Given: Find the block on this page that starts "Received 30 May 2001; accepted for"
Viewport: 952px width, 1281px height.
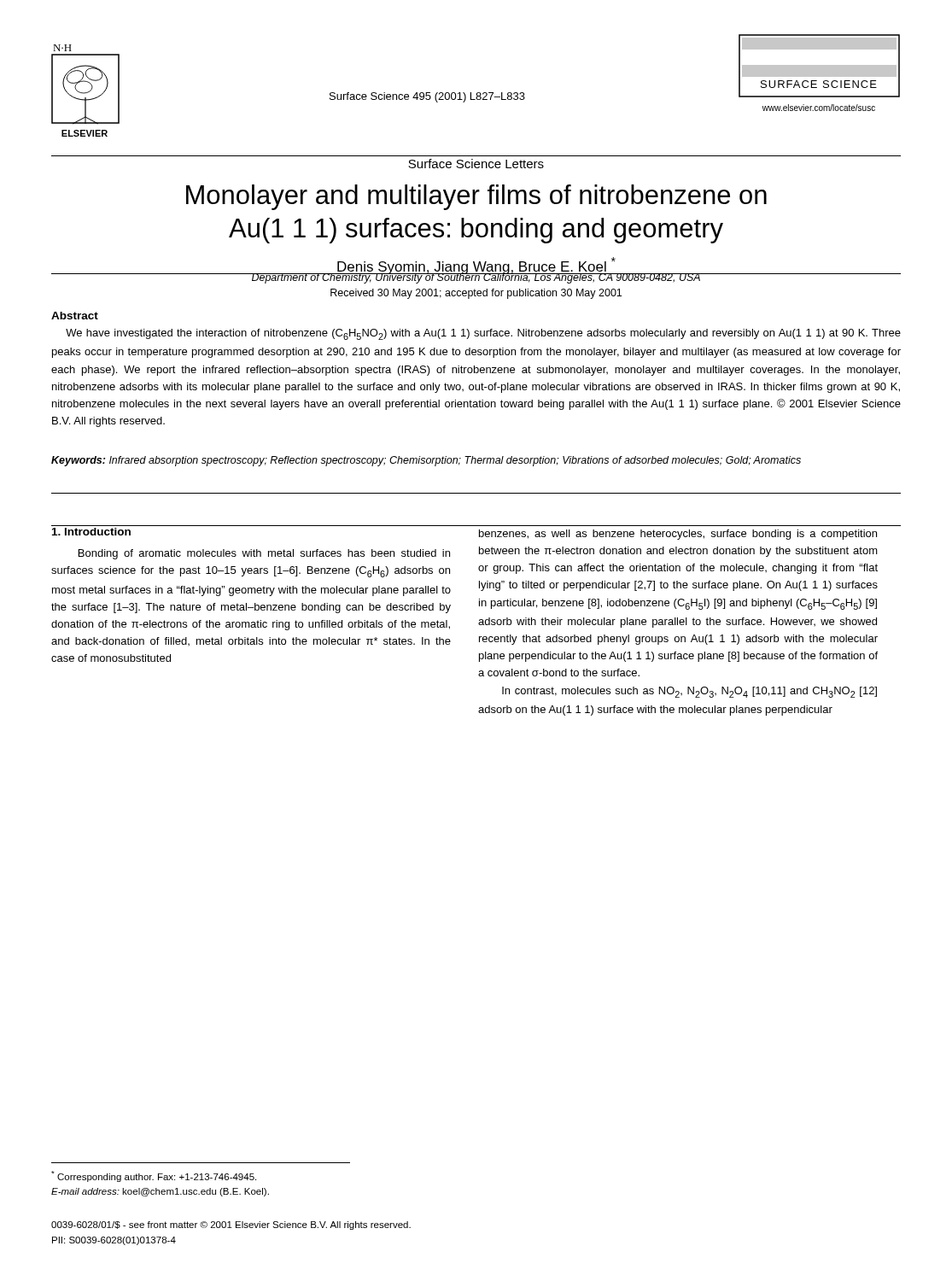Looking at the screenshot, I should tap(476, 293).
